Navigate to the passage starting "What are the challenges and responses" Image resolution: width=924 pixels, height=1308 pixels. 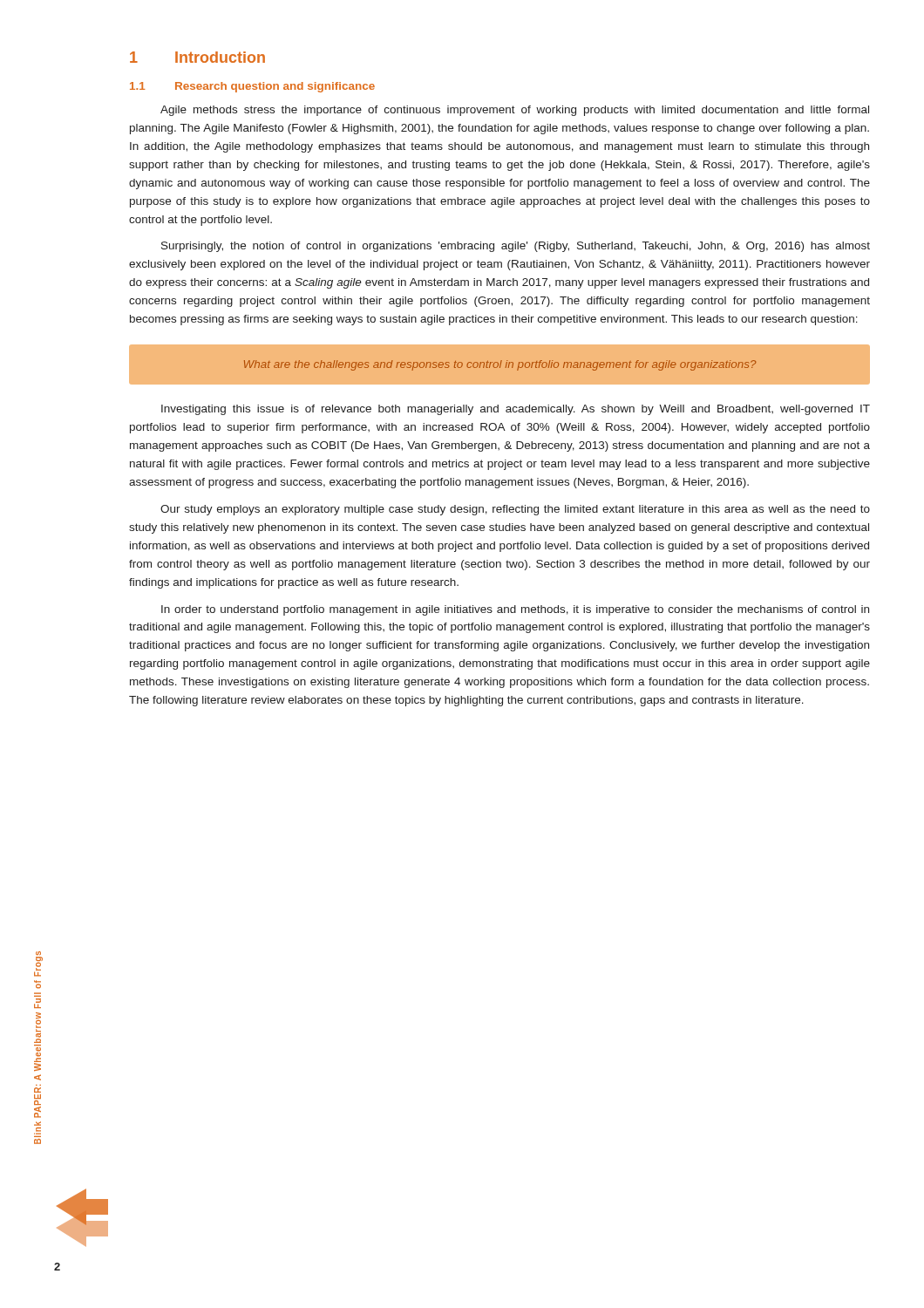[499, 364]
